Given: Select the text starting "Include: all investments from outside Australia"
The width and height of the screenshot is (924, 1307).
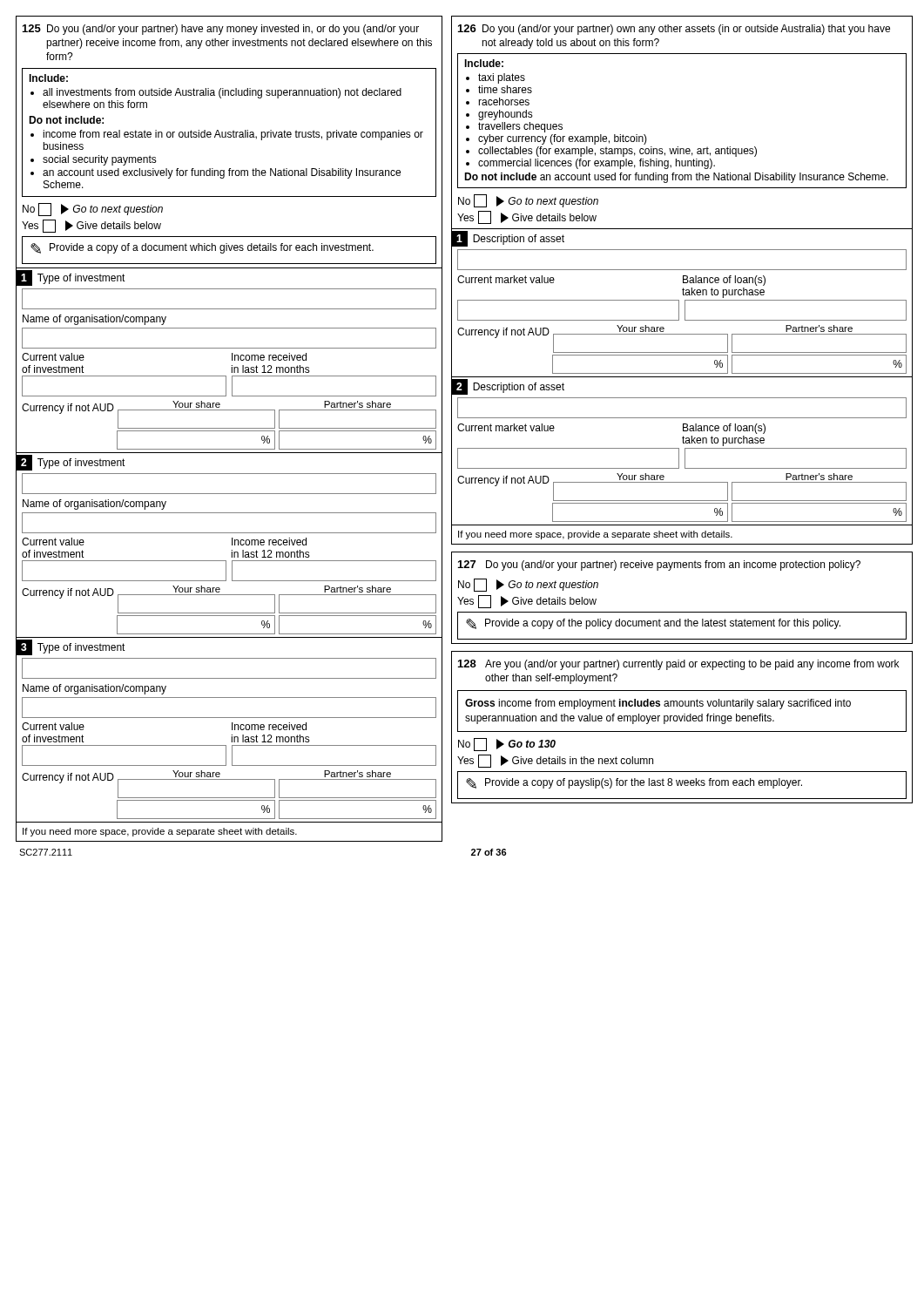Looking at the screenshot, I should coord(229,131).
